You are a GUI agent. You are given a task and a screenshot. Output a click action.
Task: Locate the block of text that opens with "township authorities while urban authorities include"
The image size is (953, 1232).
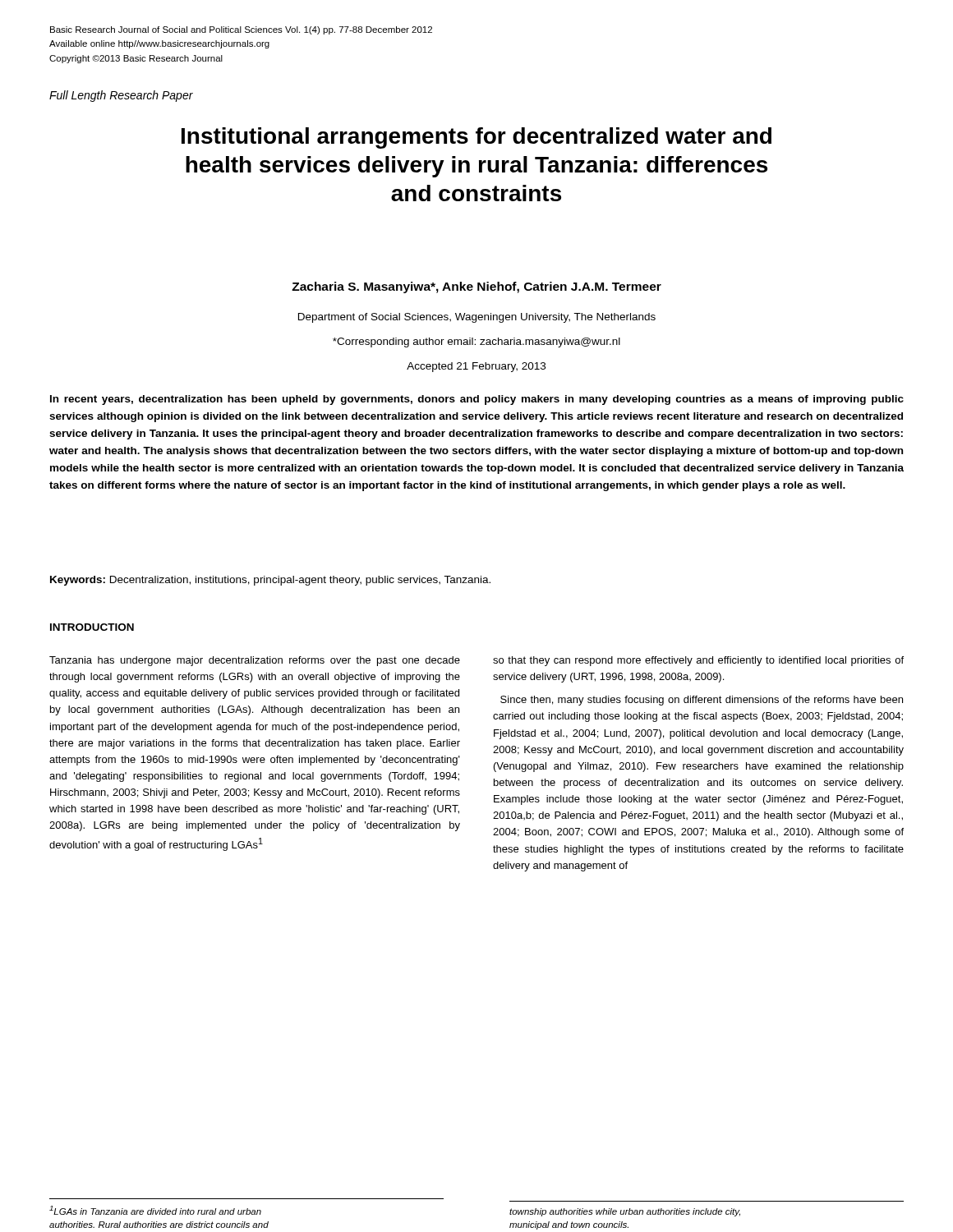point(707,1218)
